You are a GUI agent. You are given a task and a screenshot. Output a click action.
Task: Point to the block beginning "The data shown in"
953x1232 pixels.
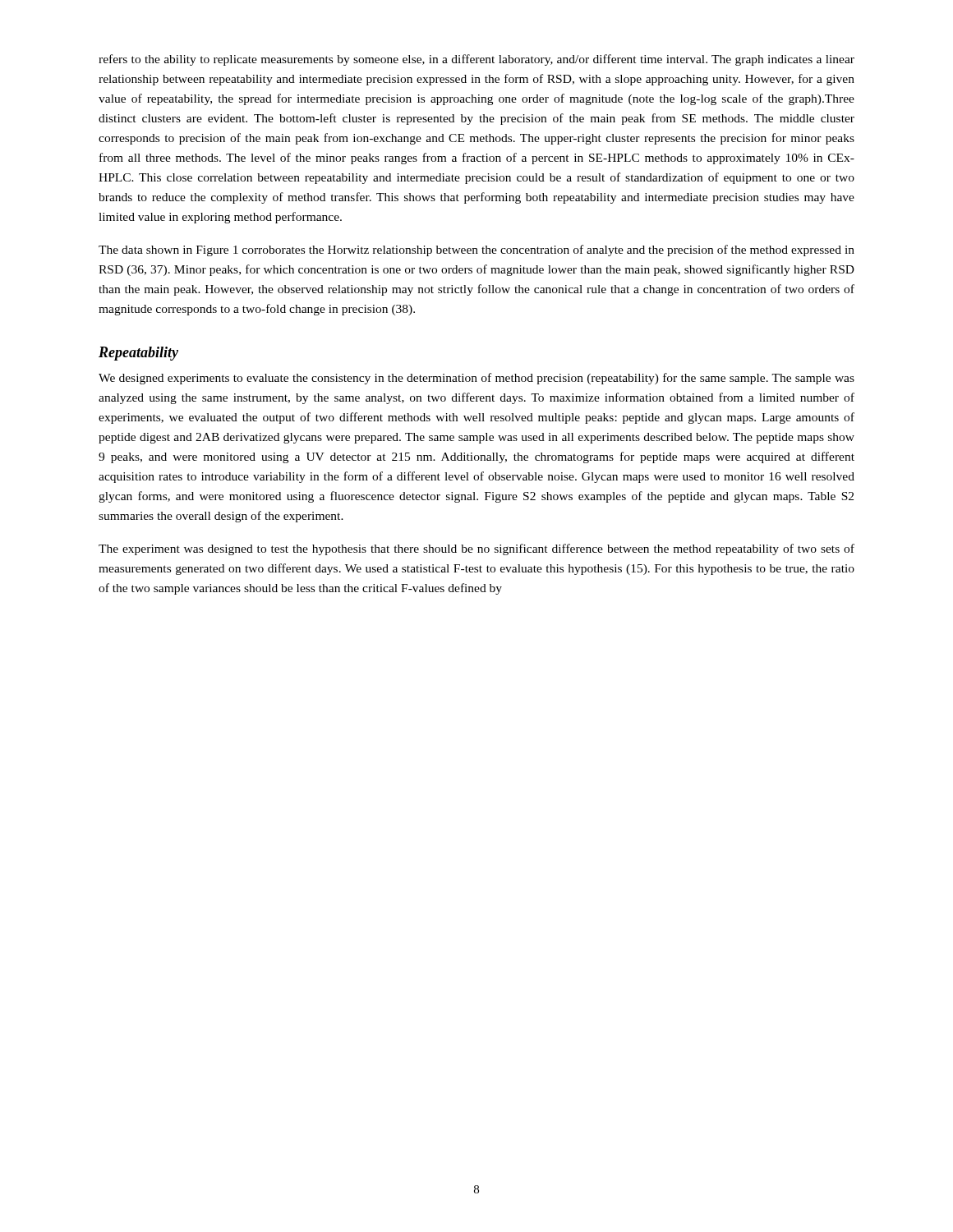click(476, 279)
